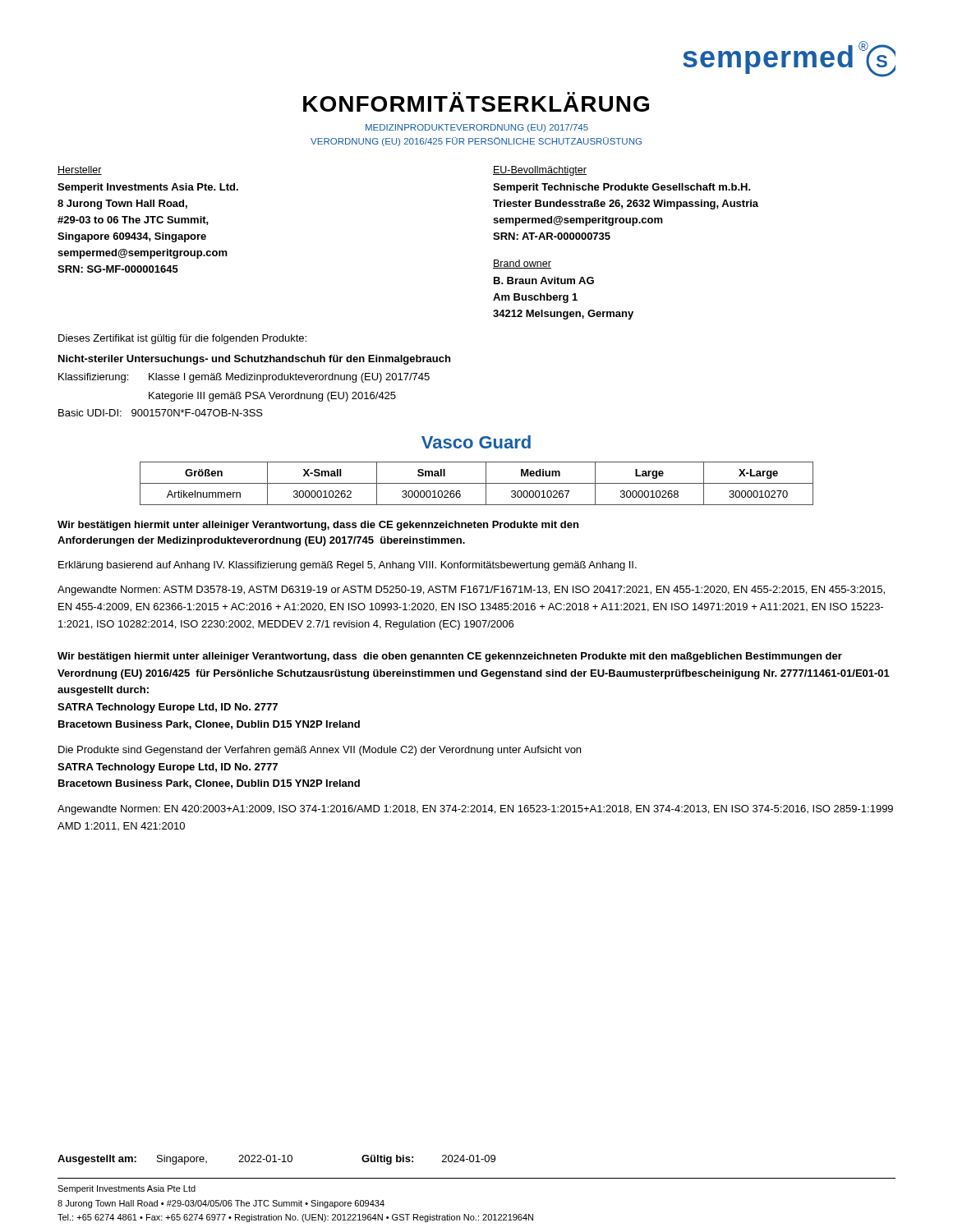
Task: Click on the region starting "Angewandte Normen: EN 420:2003+A1:2009,"
Action: (x=475, y=817)
